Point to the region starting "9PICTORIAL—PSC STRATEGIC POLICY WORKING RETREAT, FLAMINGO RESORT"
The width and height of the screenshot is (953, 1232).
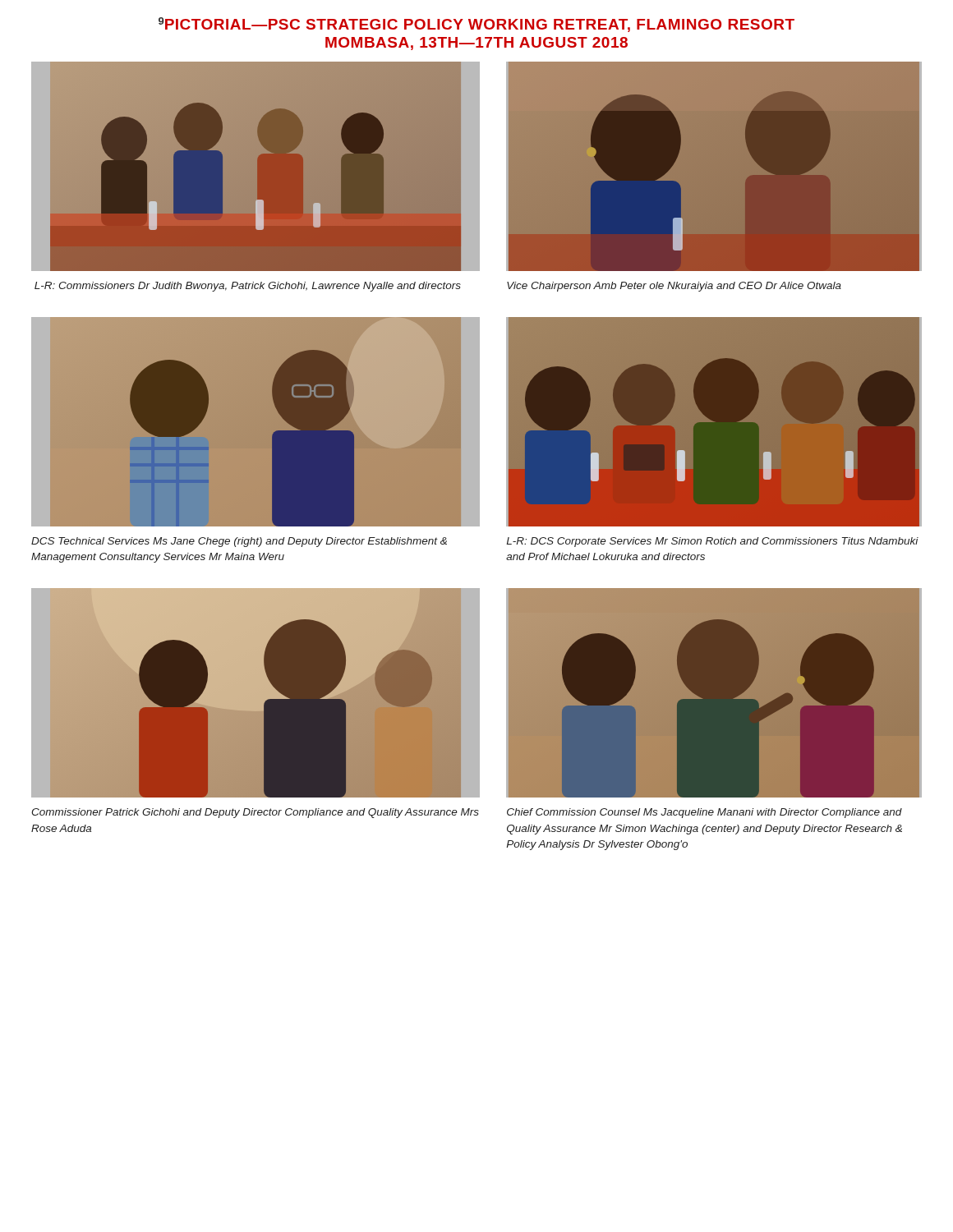pos(476,33)
